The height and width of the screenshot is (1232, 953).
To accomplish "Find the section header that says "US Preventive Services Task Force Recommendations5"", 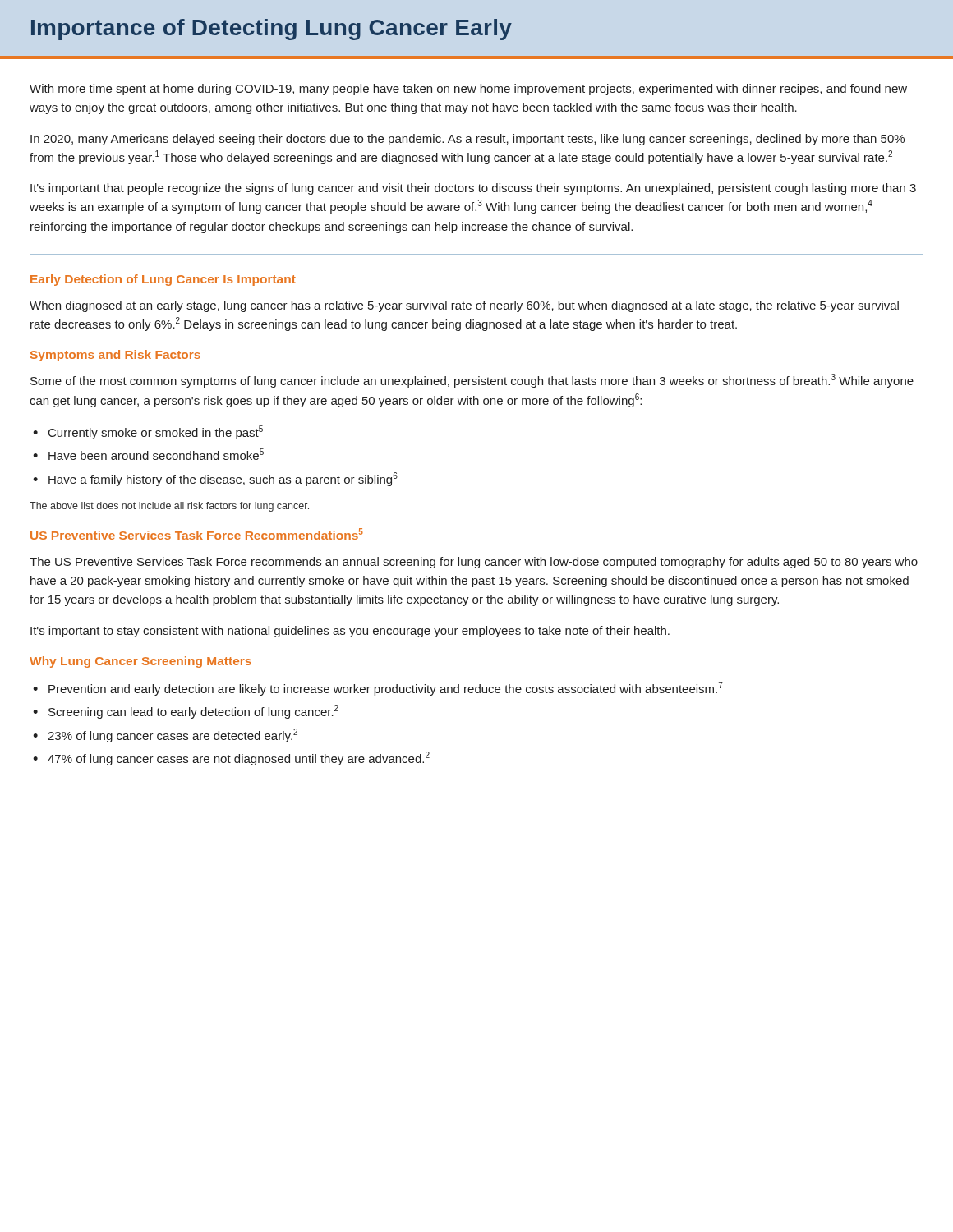I will 197,534.
